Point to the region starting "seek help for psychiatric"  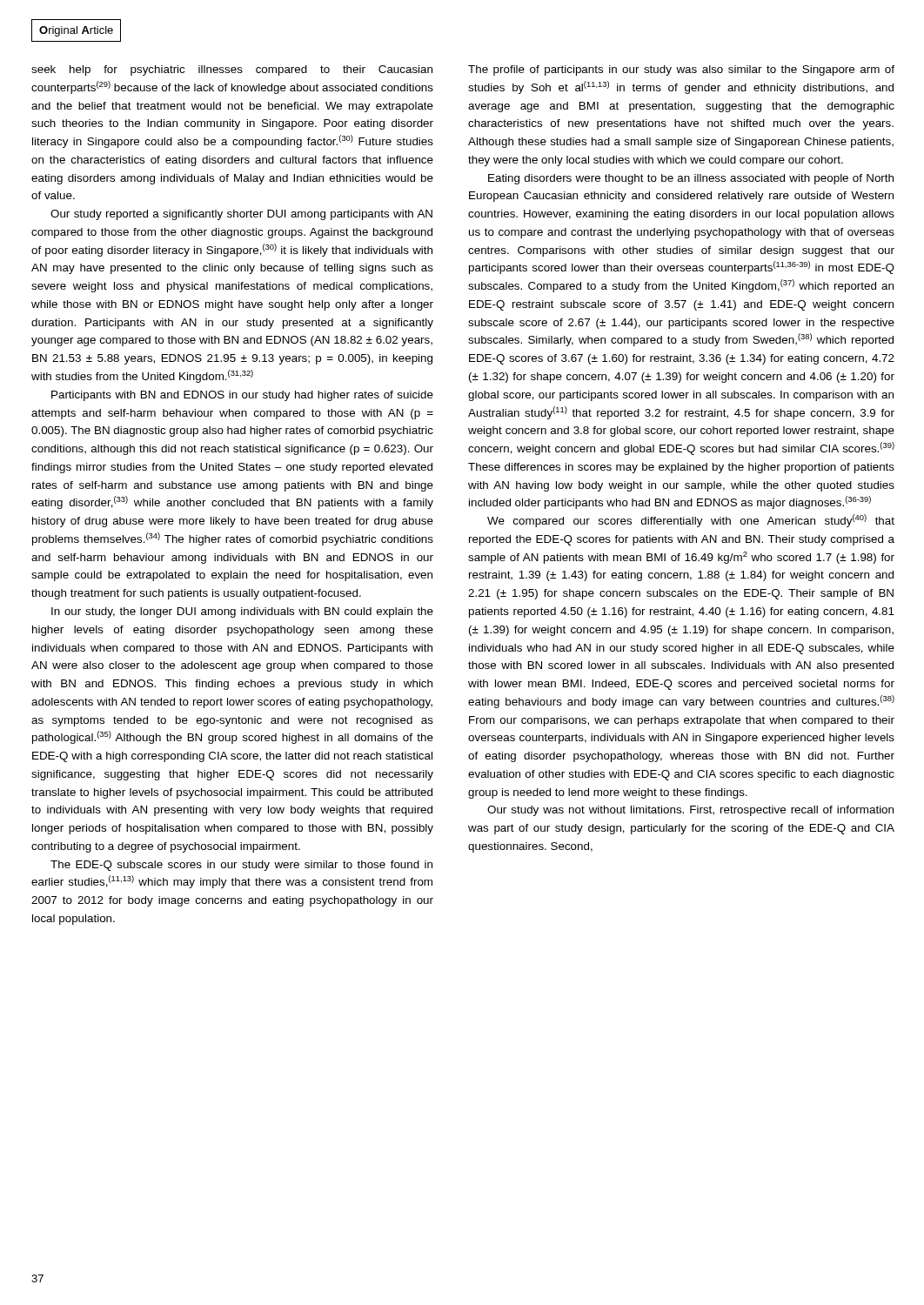click(232, 495)
